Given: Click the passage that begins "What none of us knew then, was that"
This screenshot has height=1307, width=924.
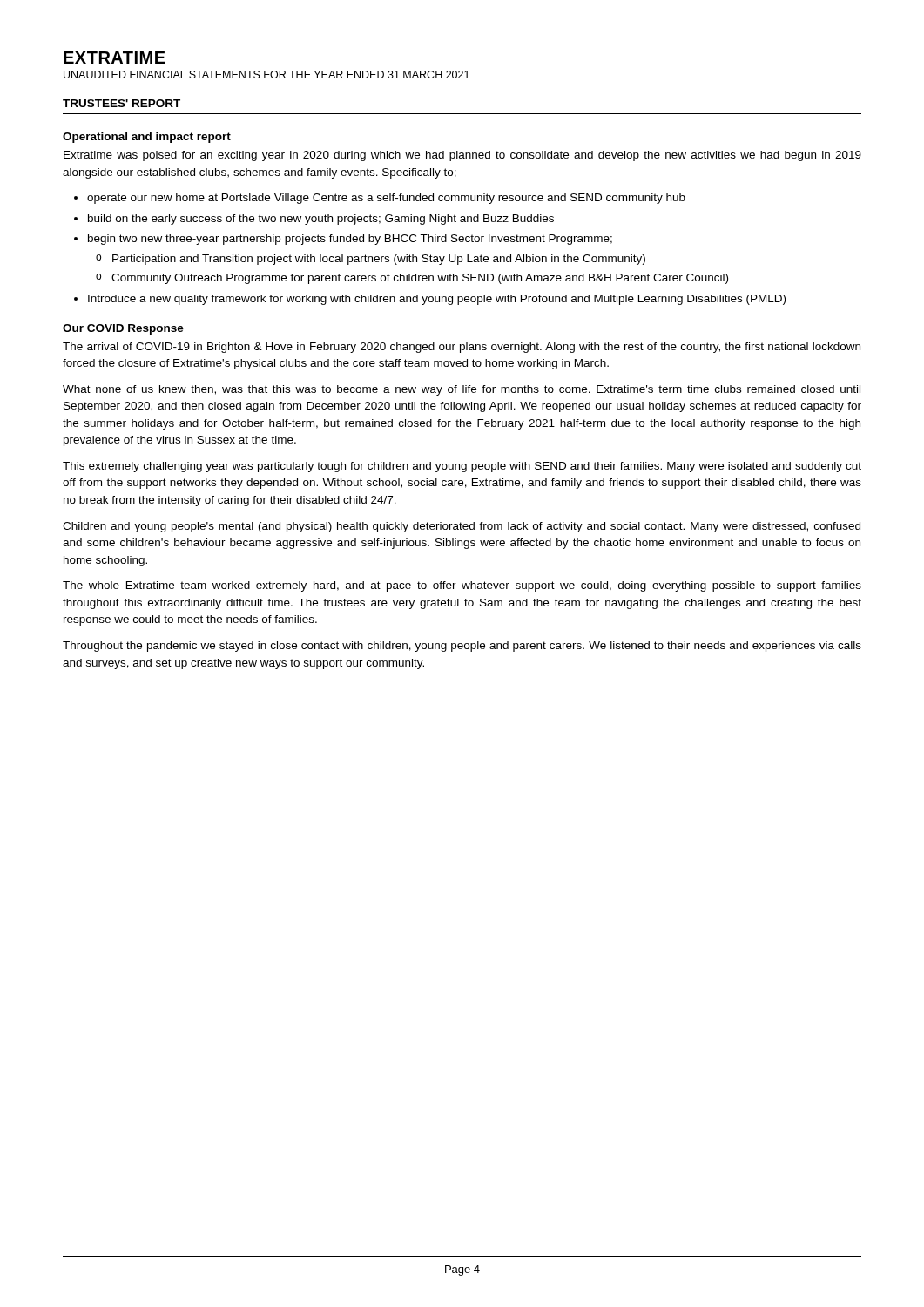Looking at the screenshot, I should (x=462, y=415).
